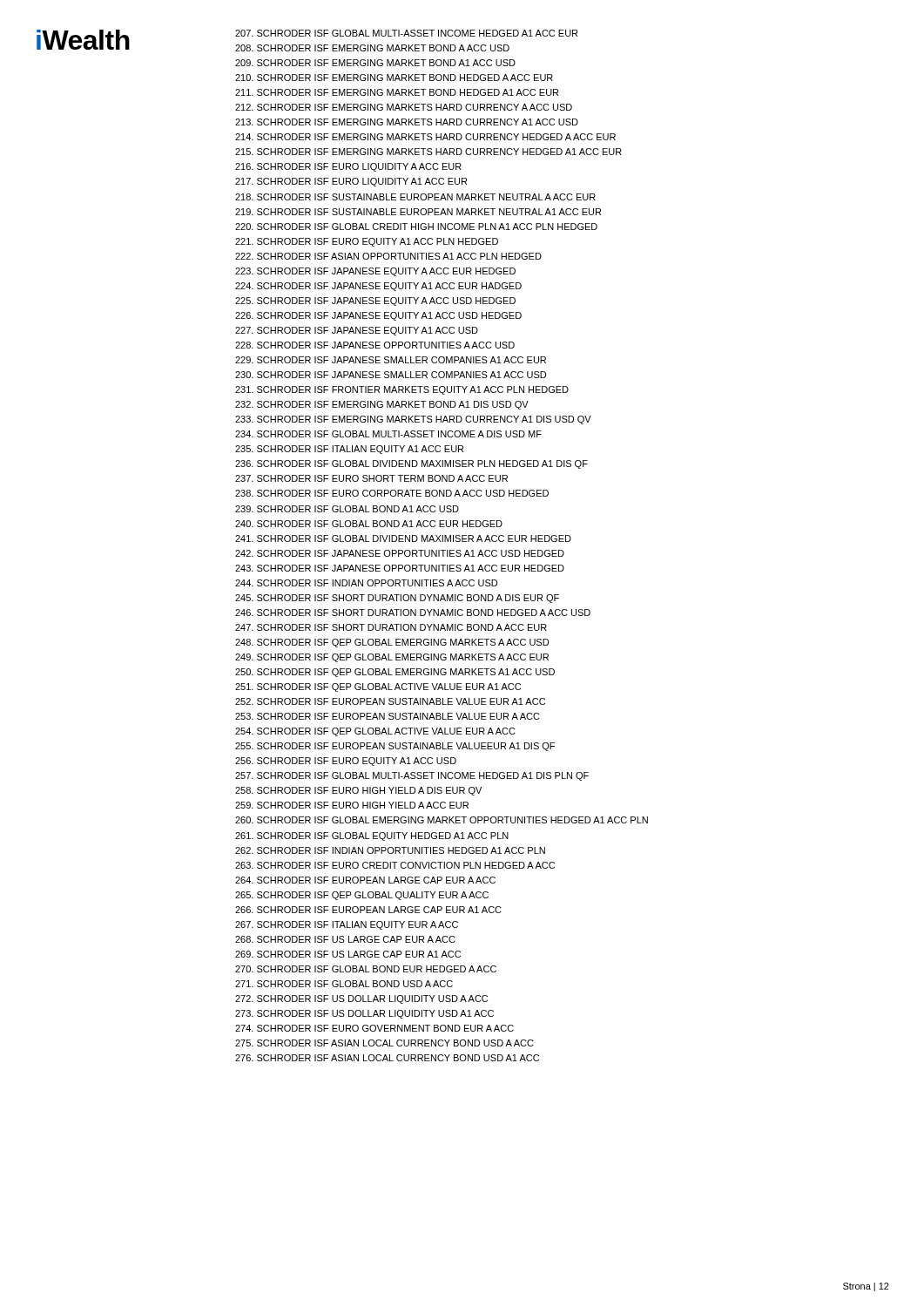Image resolution: width=924 pixels, height=1307 pixels.
Task: Navigate to the block starting "248. SCHRODER ISF QEP GLOBAL EMERGING MARKETS A"
Action: [x=392, y=643]
